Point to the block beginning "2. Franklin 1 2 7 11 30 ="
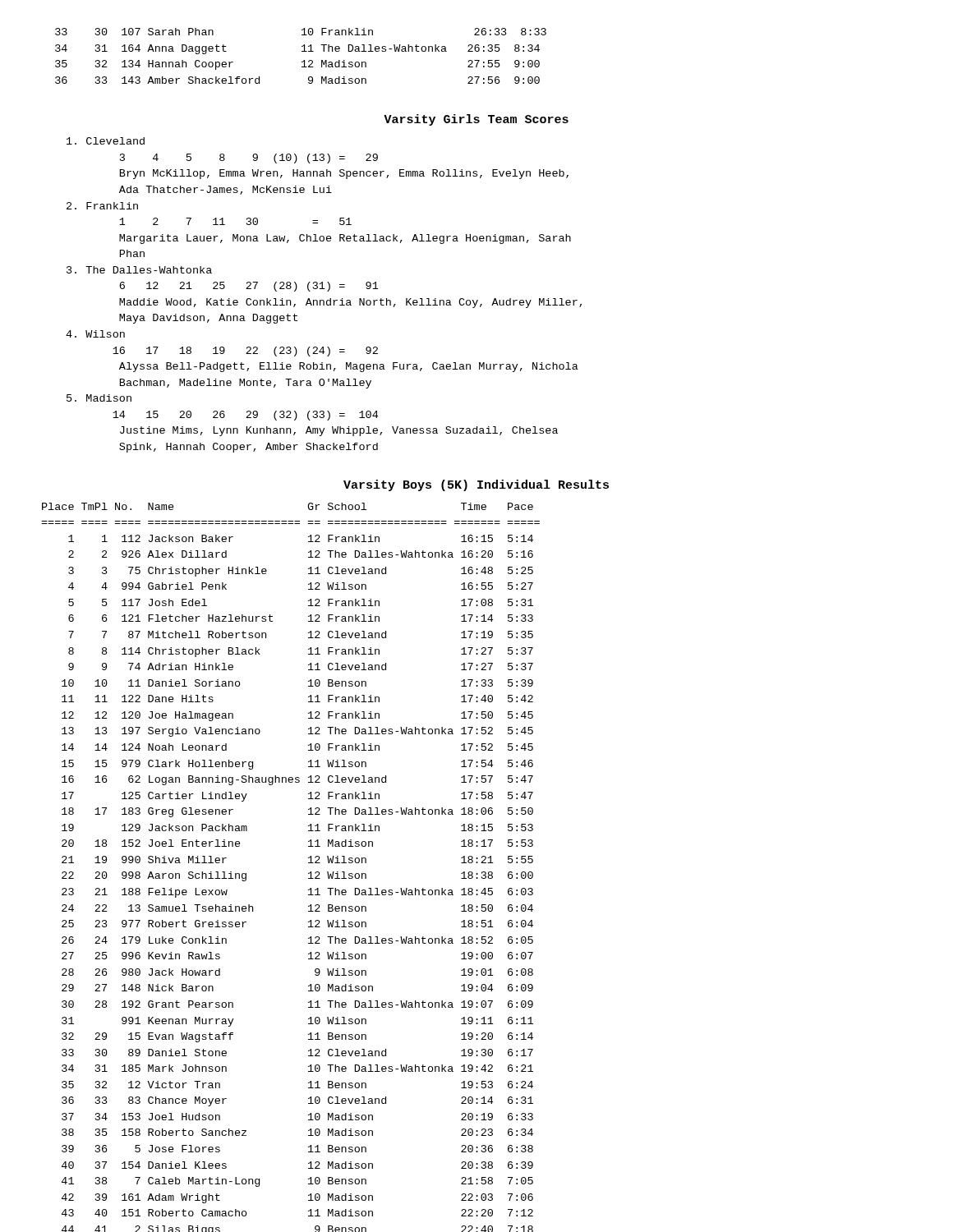This screenshot has width=953, height=1232. tap(489, 231)
